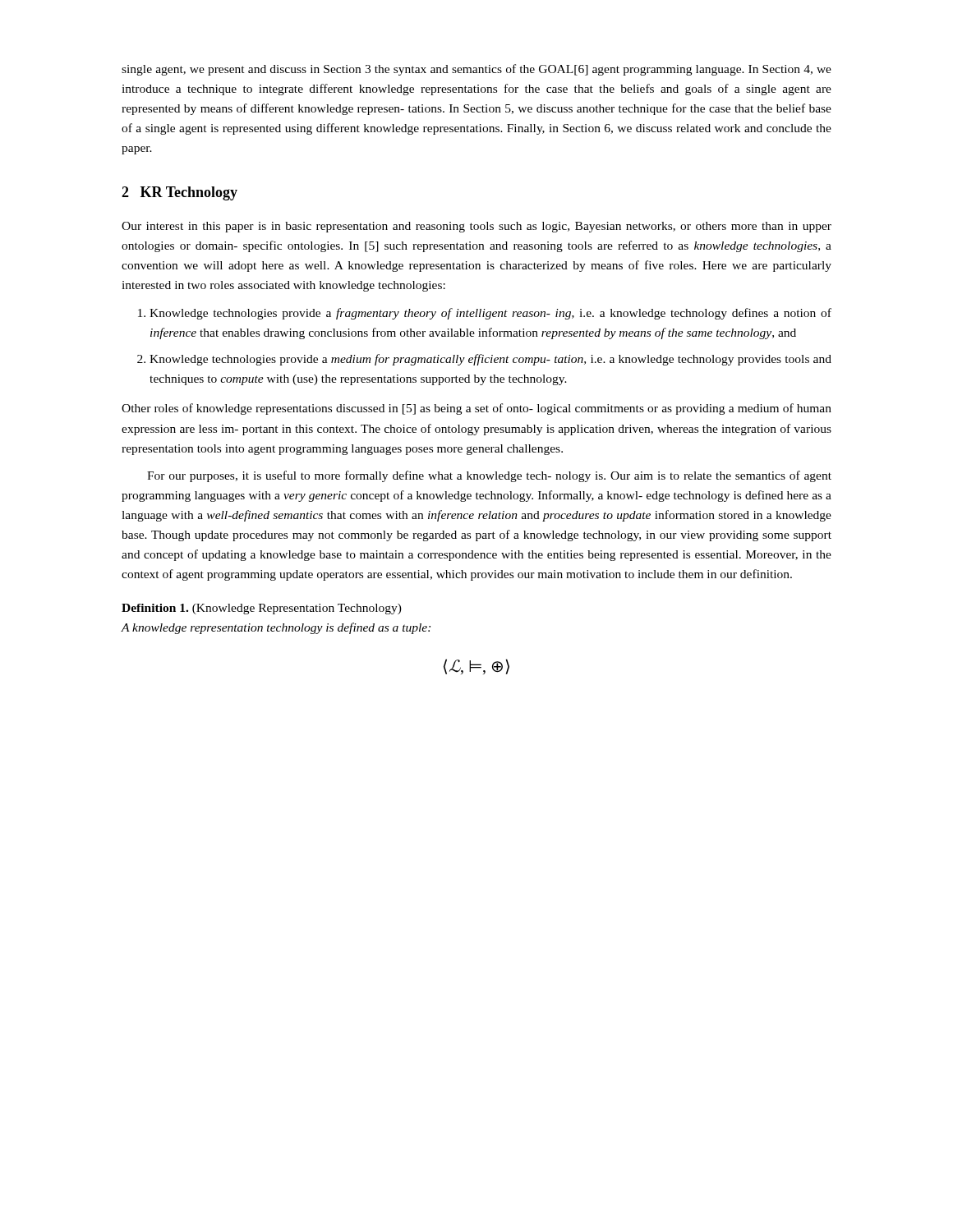This screenshot has width=953, height=1232.
Task: Locate the block of text that opens with "Definition 1. (Knowledge Representation Technology) A knowledge"
Action: click(x=262, y=609)
